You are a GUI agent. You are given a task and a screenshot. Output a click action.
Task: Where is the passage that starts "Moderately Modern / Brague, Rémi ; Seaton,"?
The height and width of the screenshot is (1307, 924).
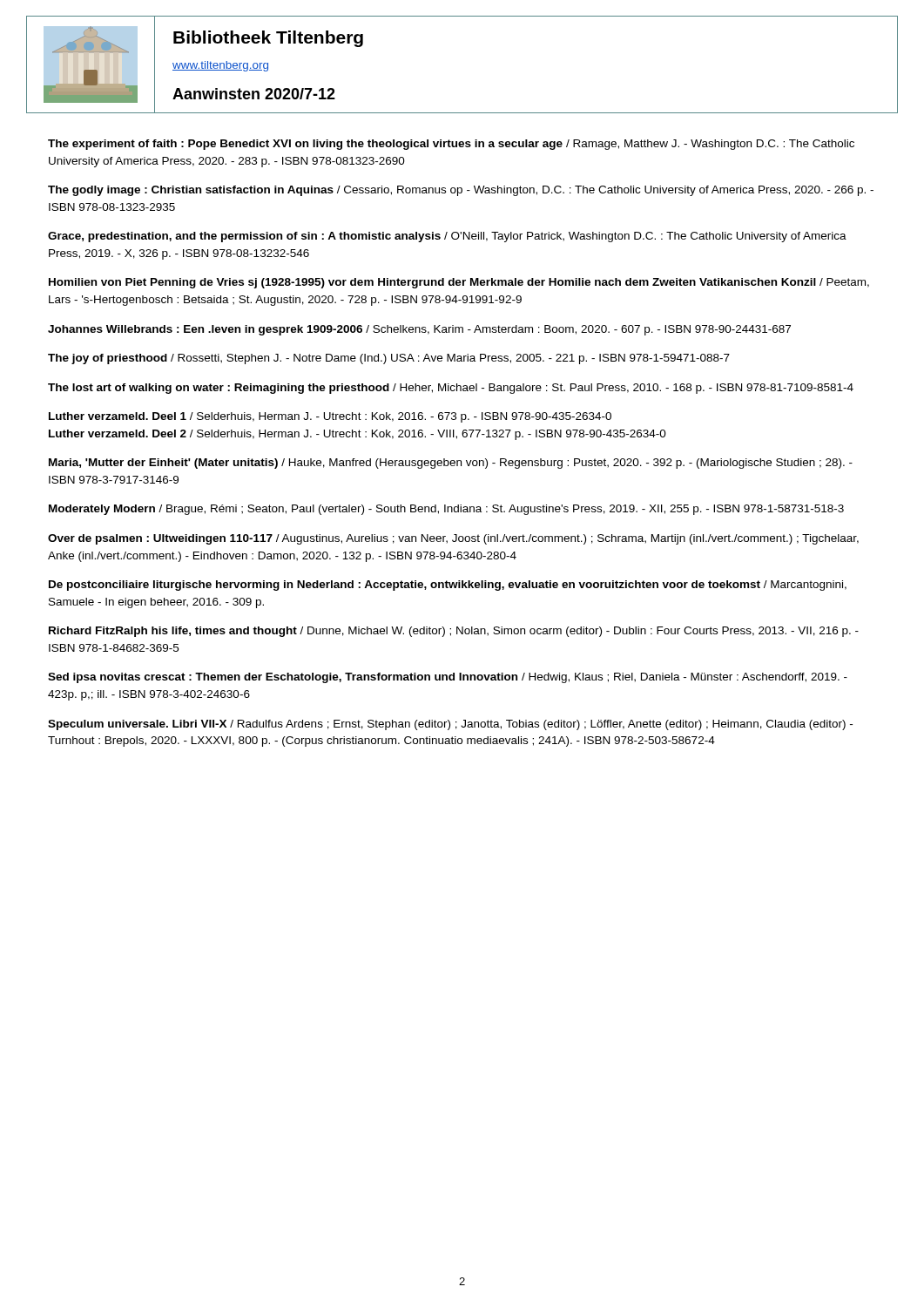tap(446, 509)
